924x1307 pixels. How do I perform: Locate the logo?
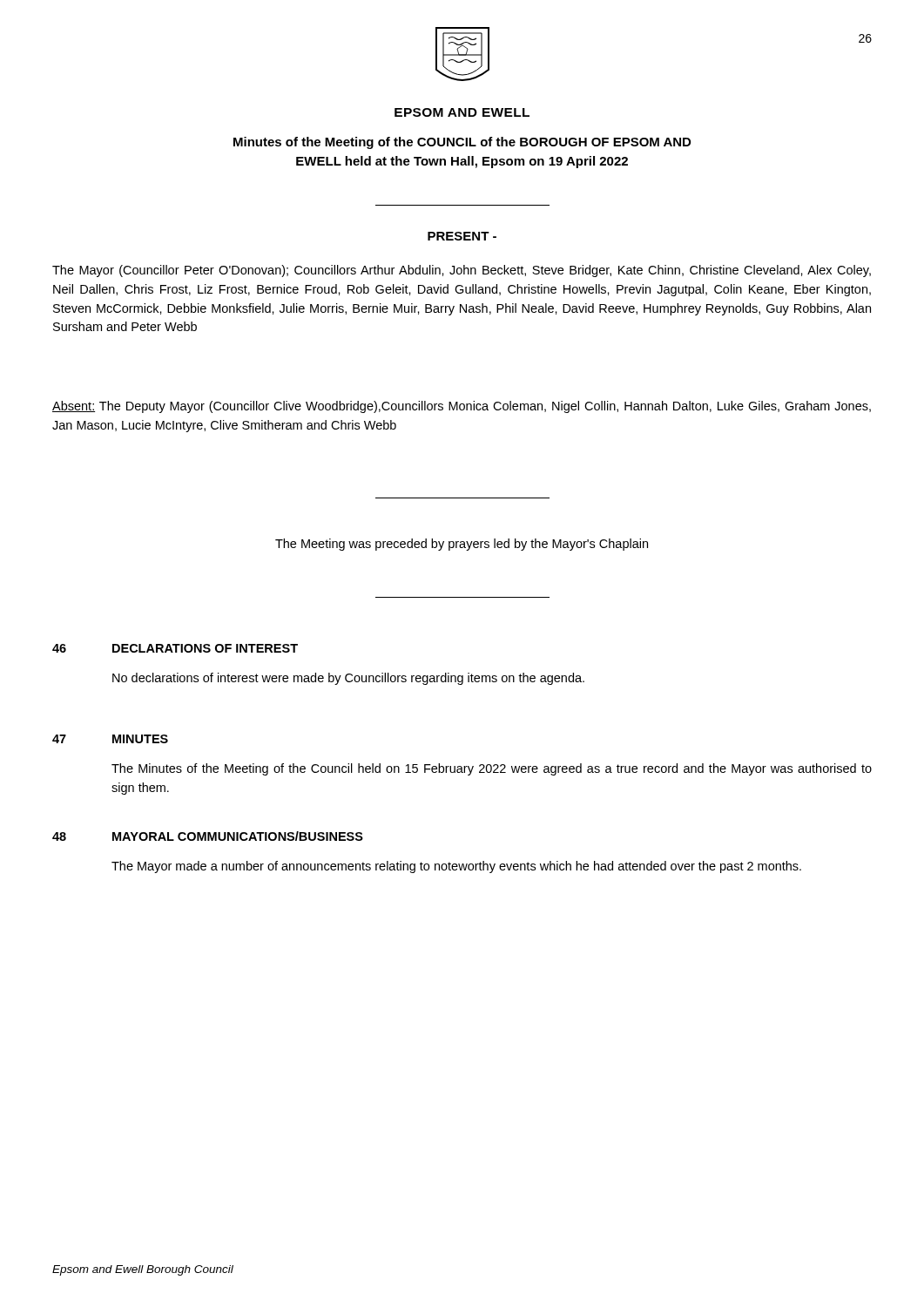coord(462,61)
